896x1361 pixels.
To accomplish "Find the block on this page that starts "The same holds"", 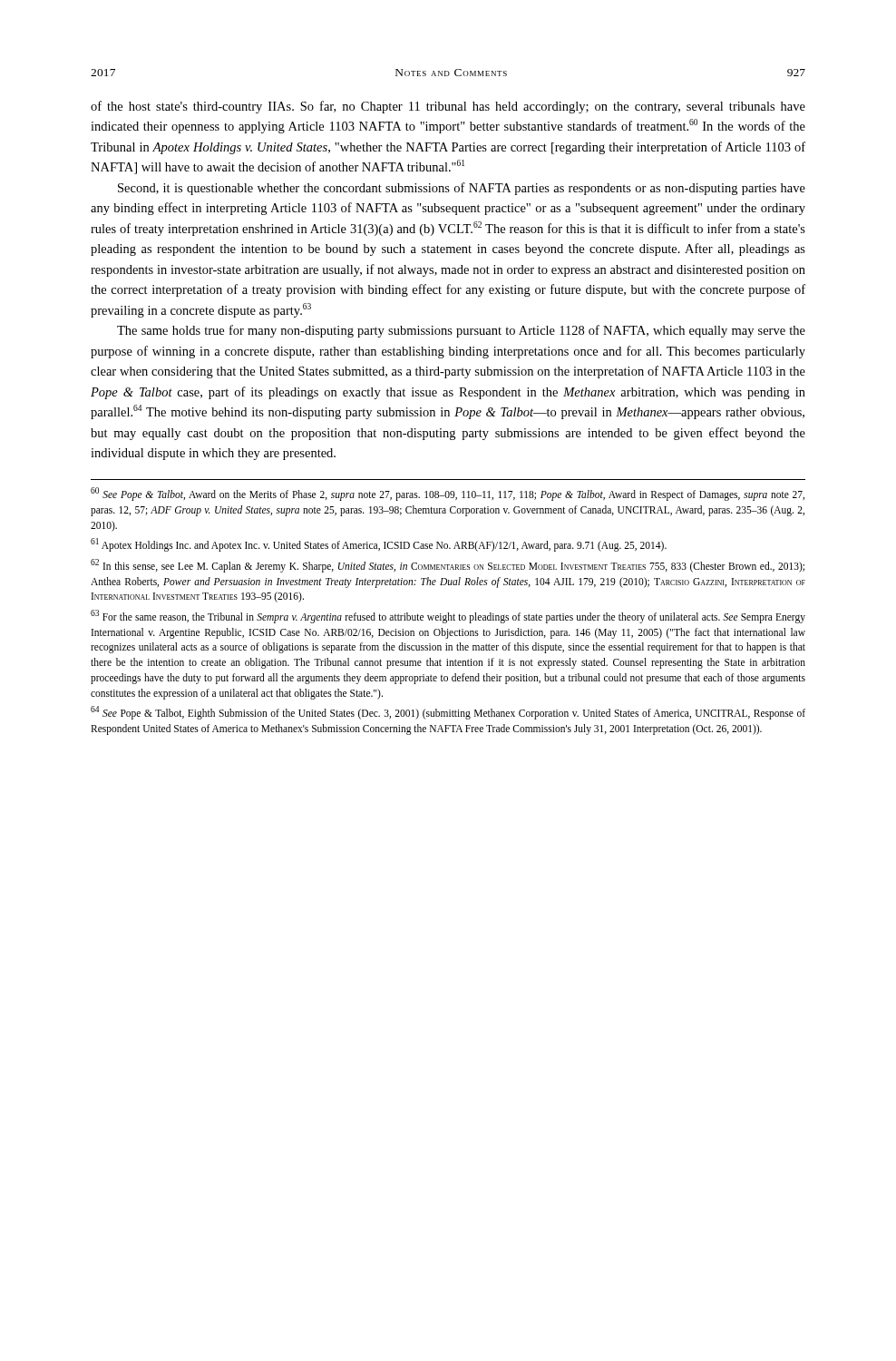I will 448,392.
